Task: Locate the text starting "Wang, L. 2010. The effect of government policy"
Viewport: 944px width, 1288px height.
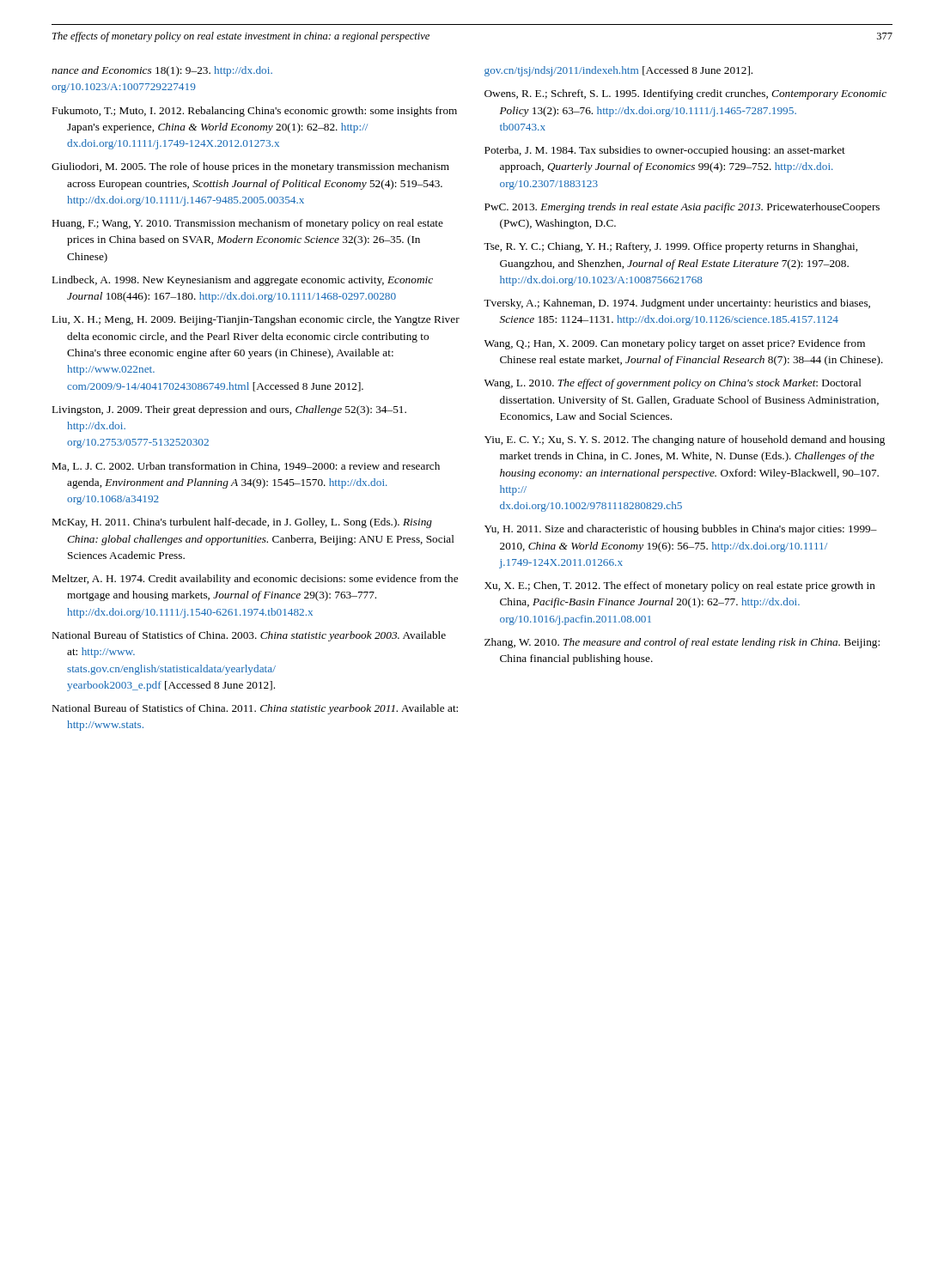Action: coord(682,399)
